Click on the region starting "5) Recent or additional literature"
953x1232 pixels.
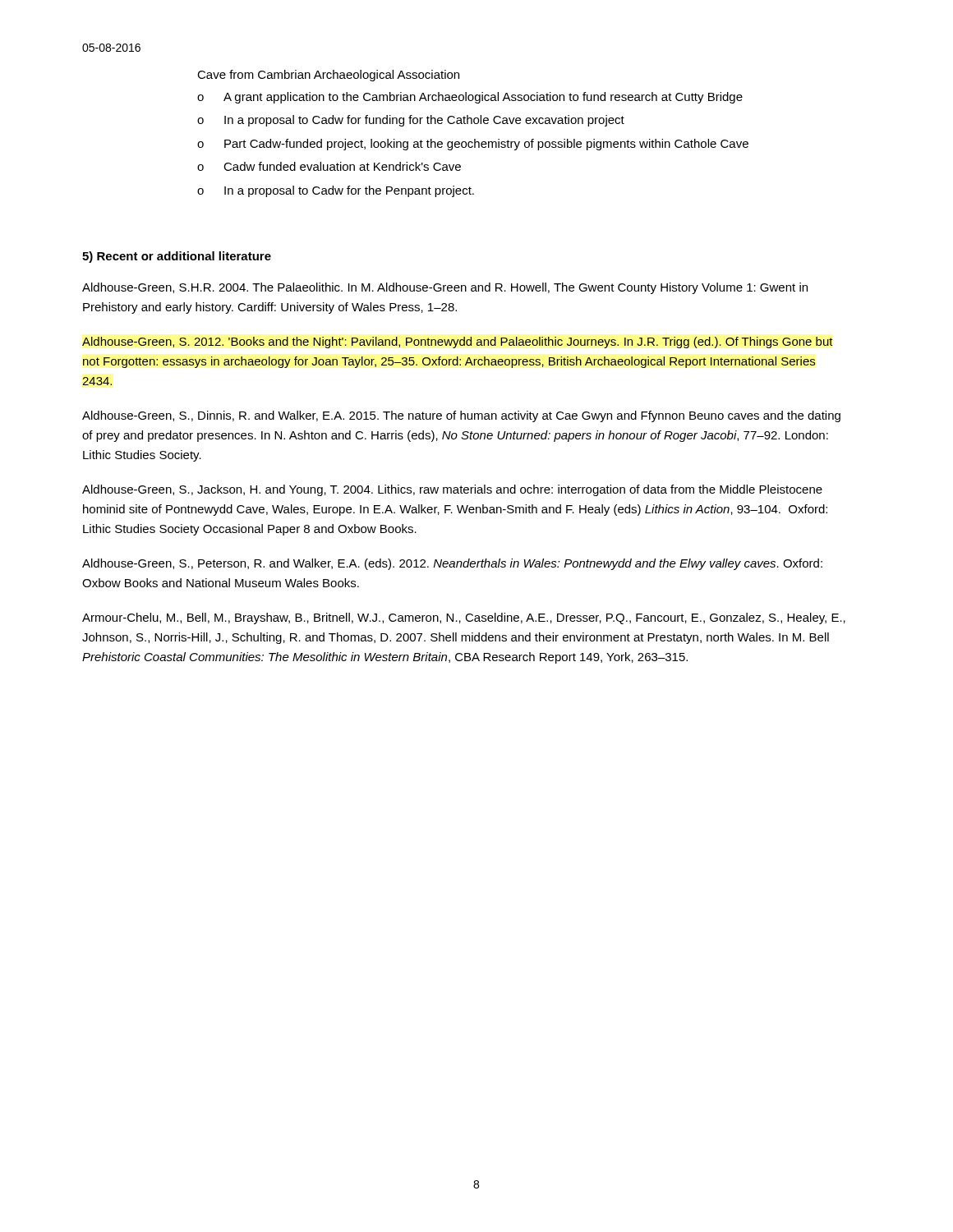tap(177, 256)
